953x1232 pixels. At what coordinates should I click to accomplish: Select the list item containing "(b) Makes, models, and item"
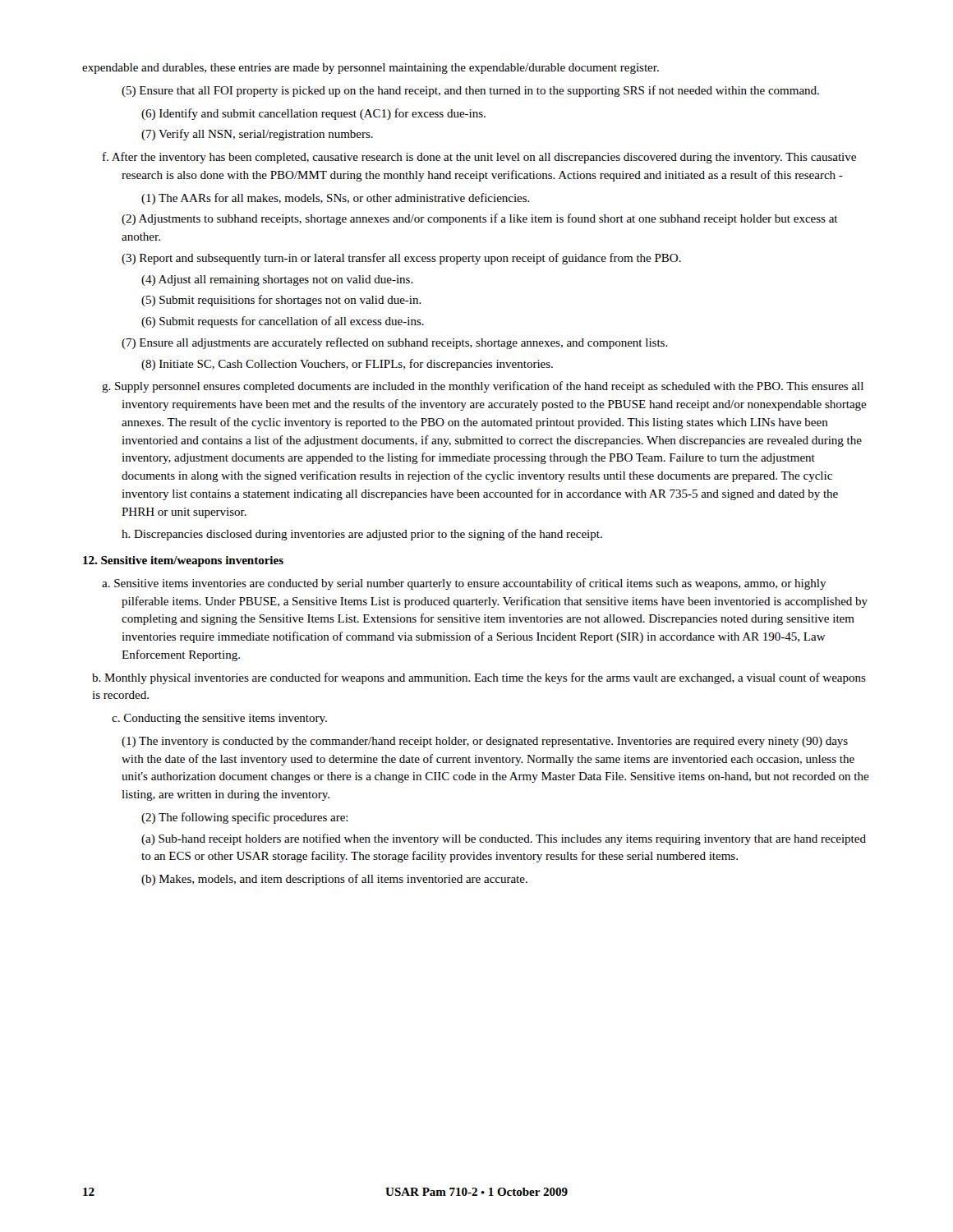click(x=335, y=879)
